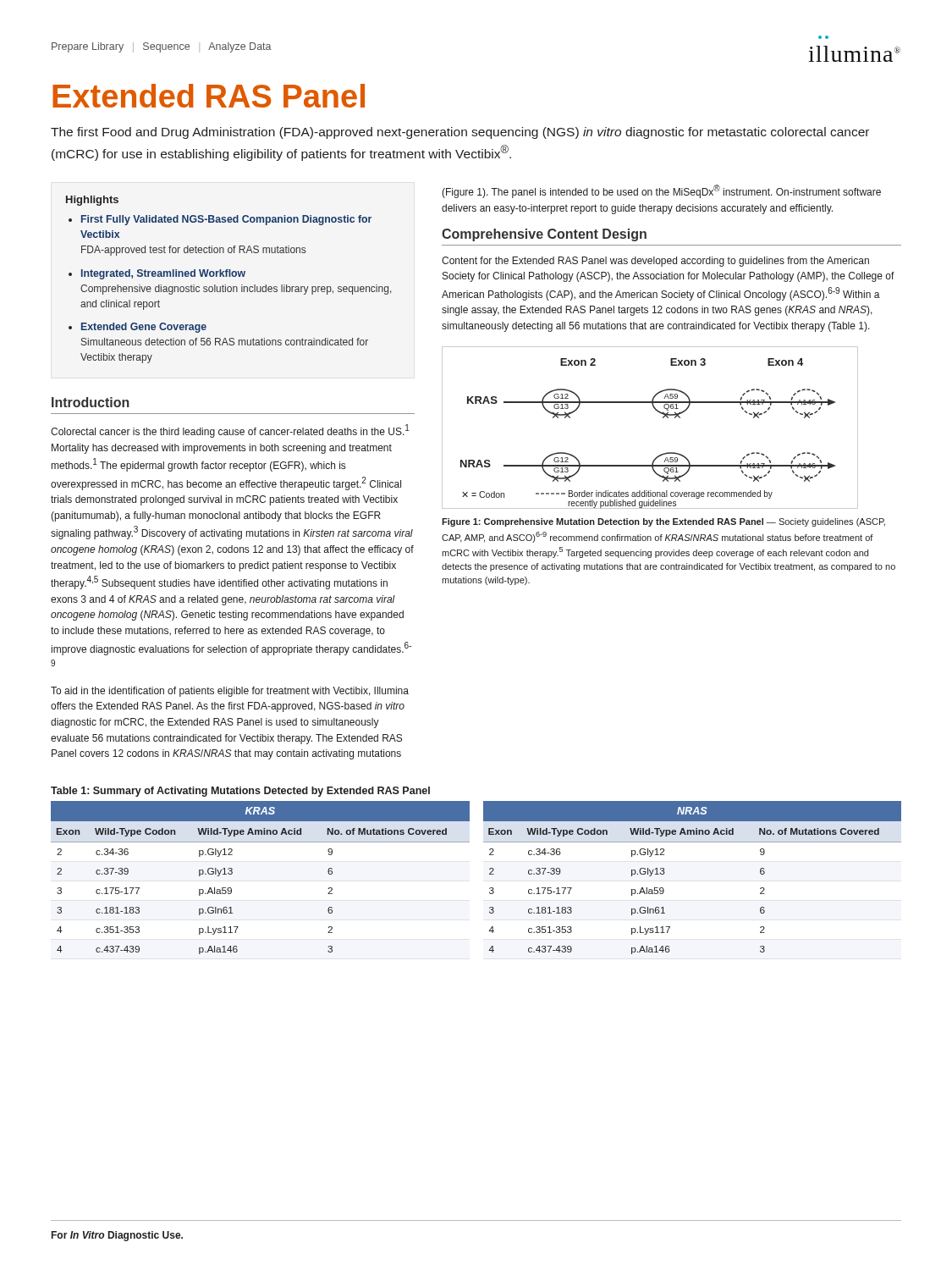Point to the block starting "Content for the Extended RAS"
This screenshot has height=1270, width=952.
[668, 293]
